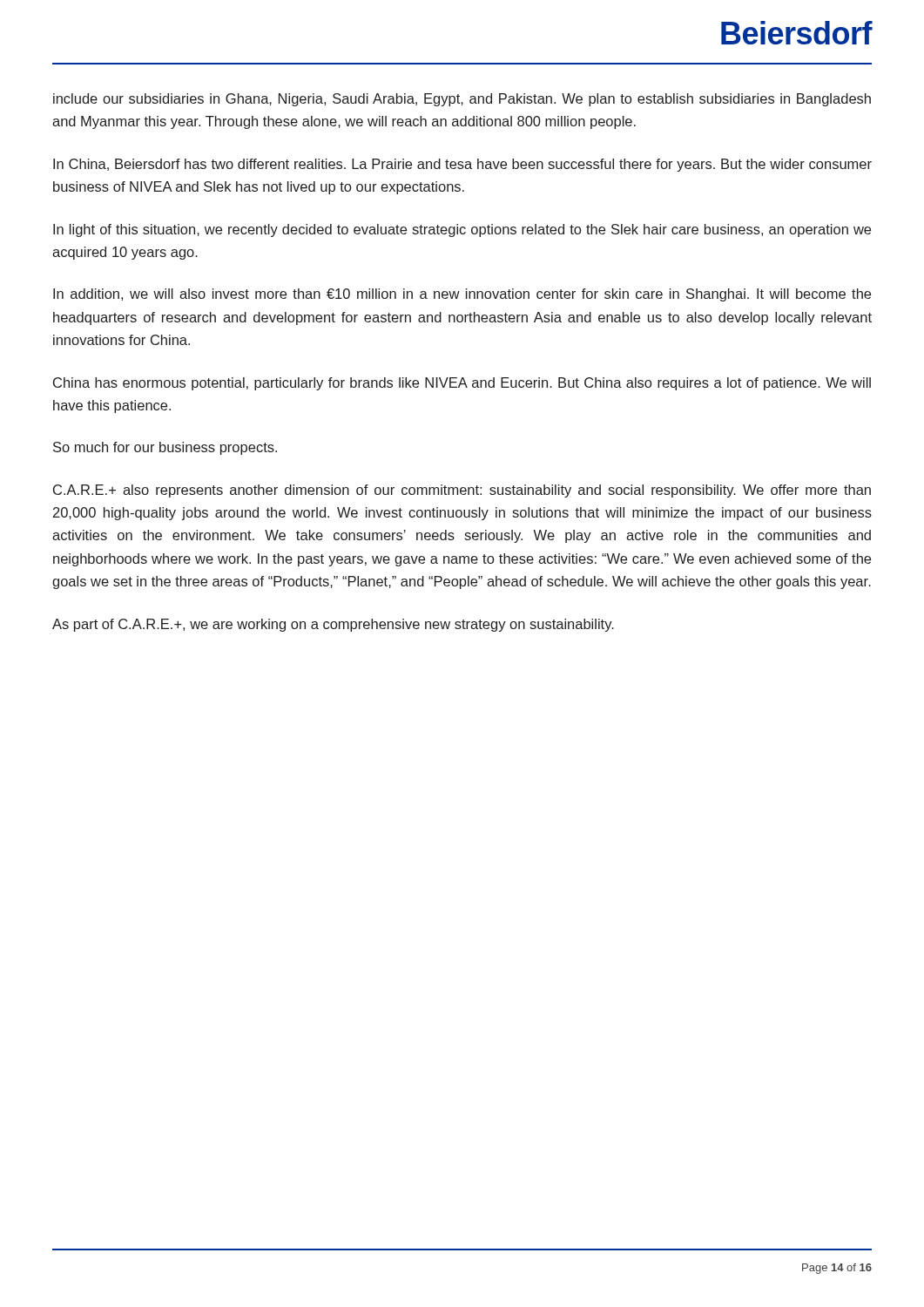Click the passage that begins "C.A.R.E.+ also represents"
The width and height of the screenshot is (924, 1307).
[462, 535]
